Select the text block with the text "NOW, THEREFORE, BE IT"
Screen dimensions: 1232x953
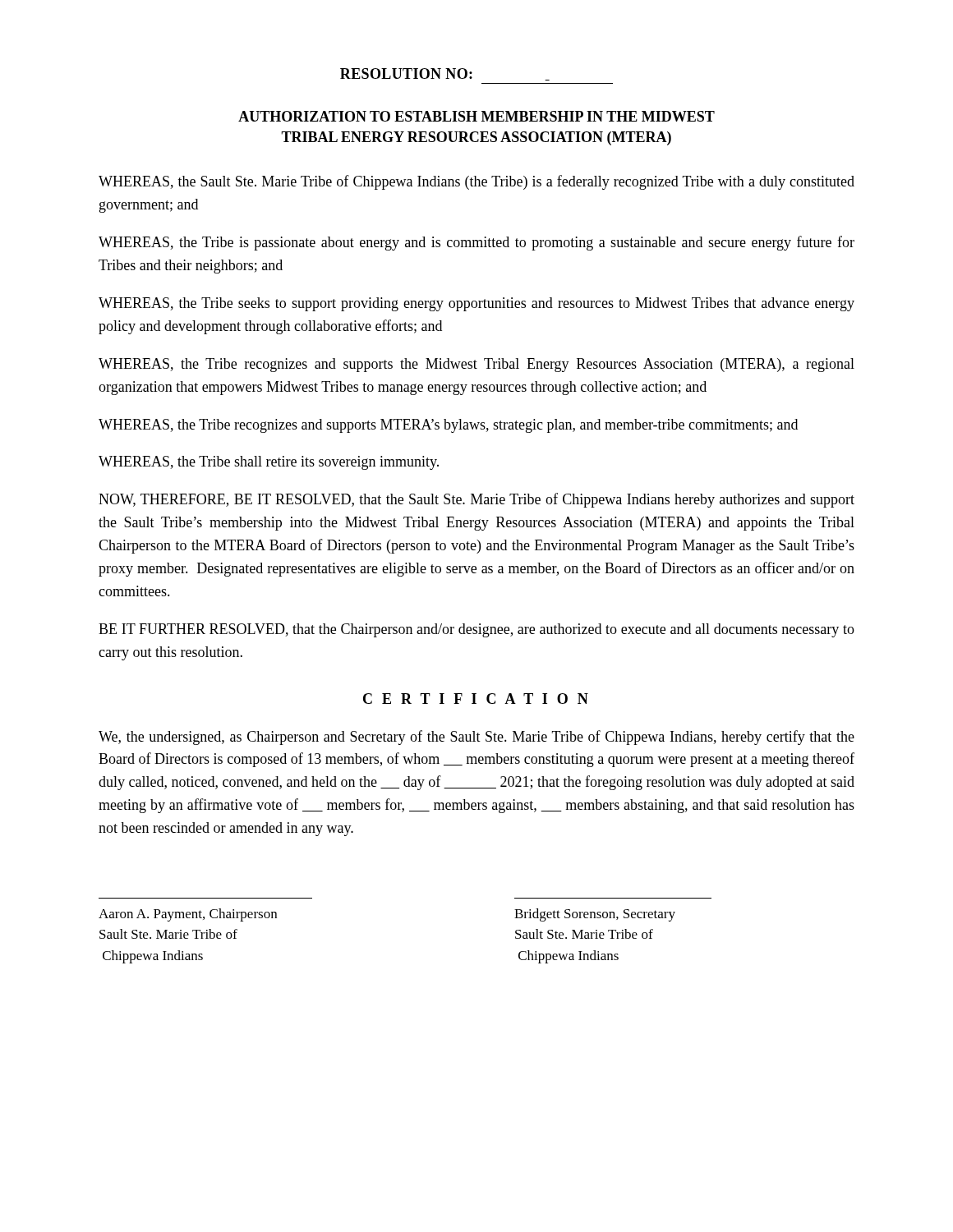(476, 545)
